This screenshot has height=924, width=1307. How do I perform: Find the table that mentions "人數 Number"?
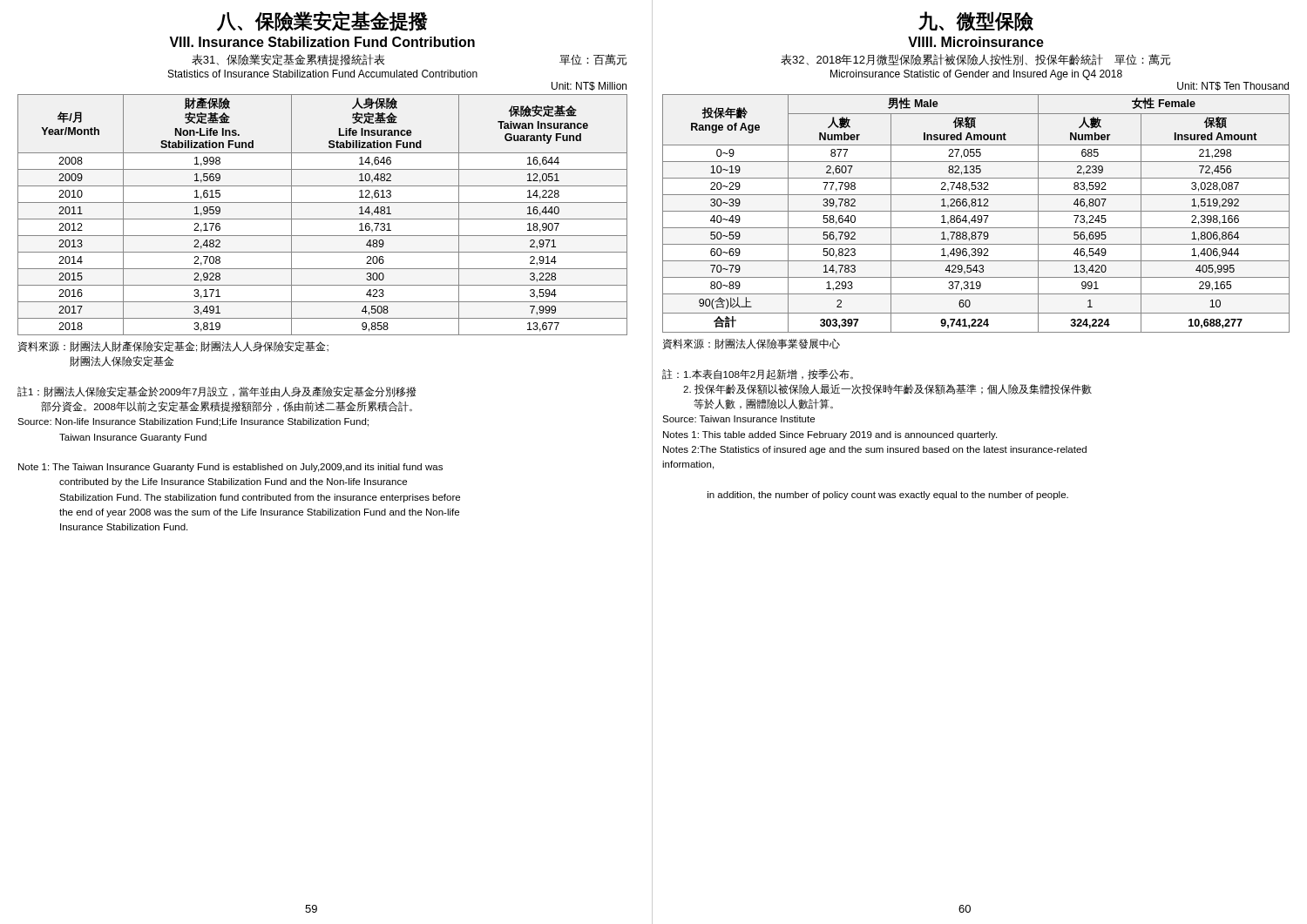[x=976, y=213]
